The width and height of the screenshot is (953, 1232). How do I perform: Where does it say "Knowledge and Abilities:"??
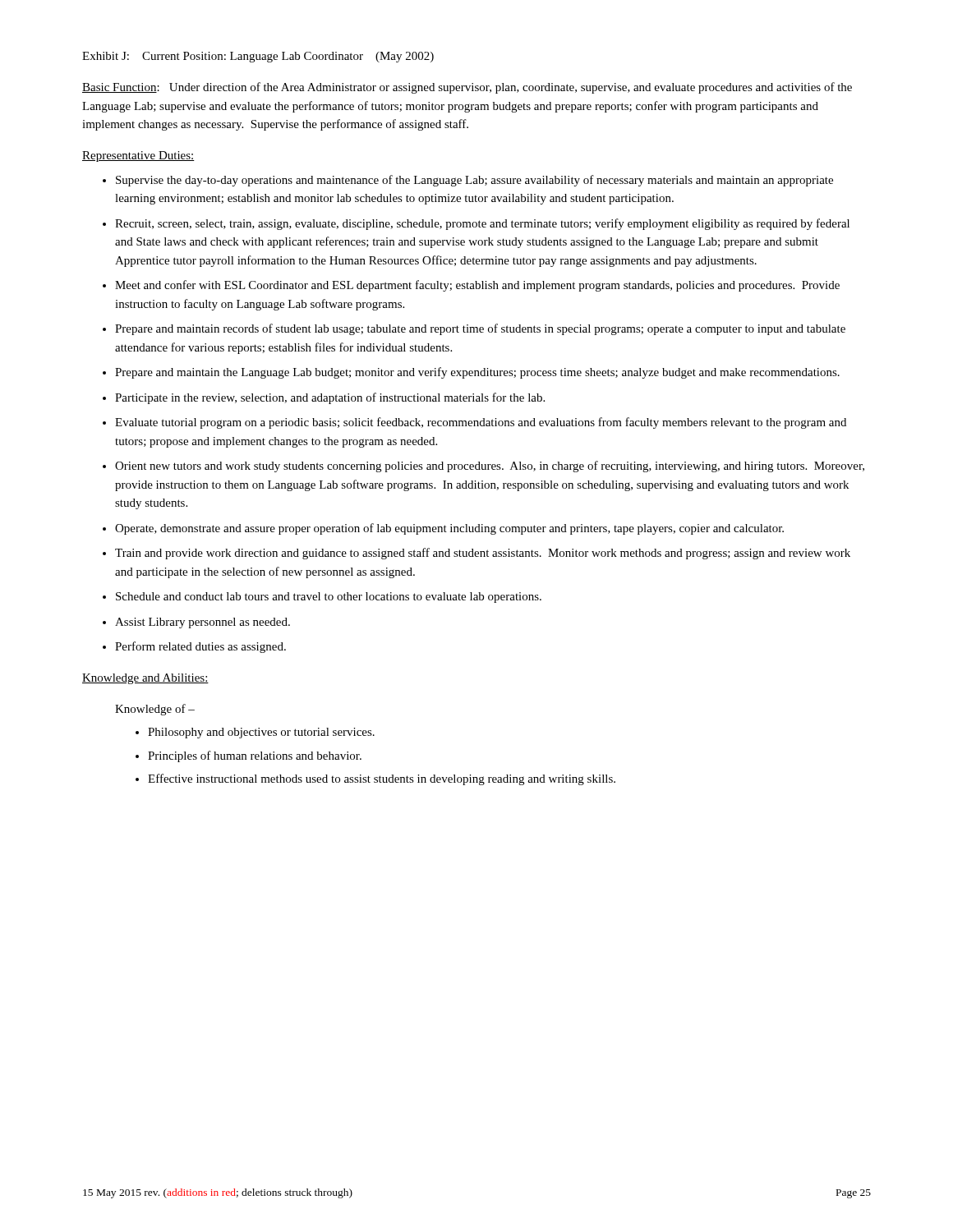[145, 677]
